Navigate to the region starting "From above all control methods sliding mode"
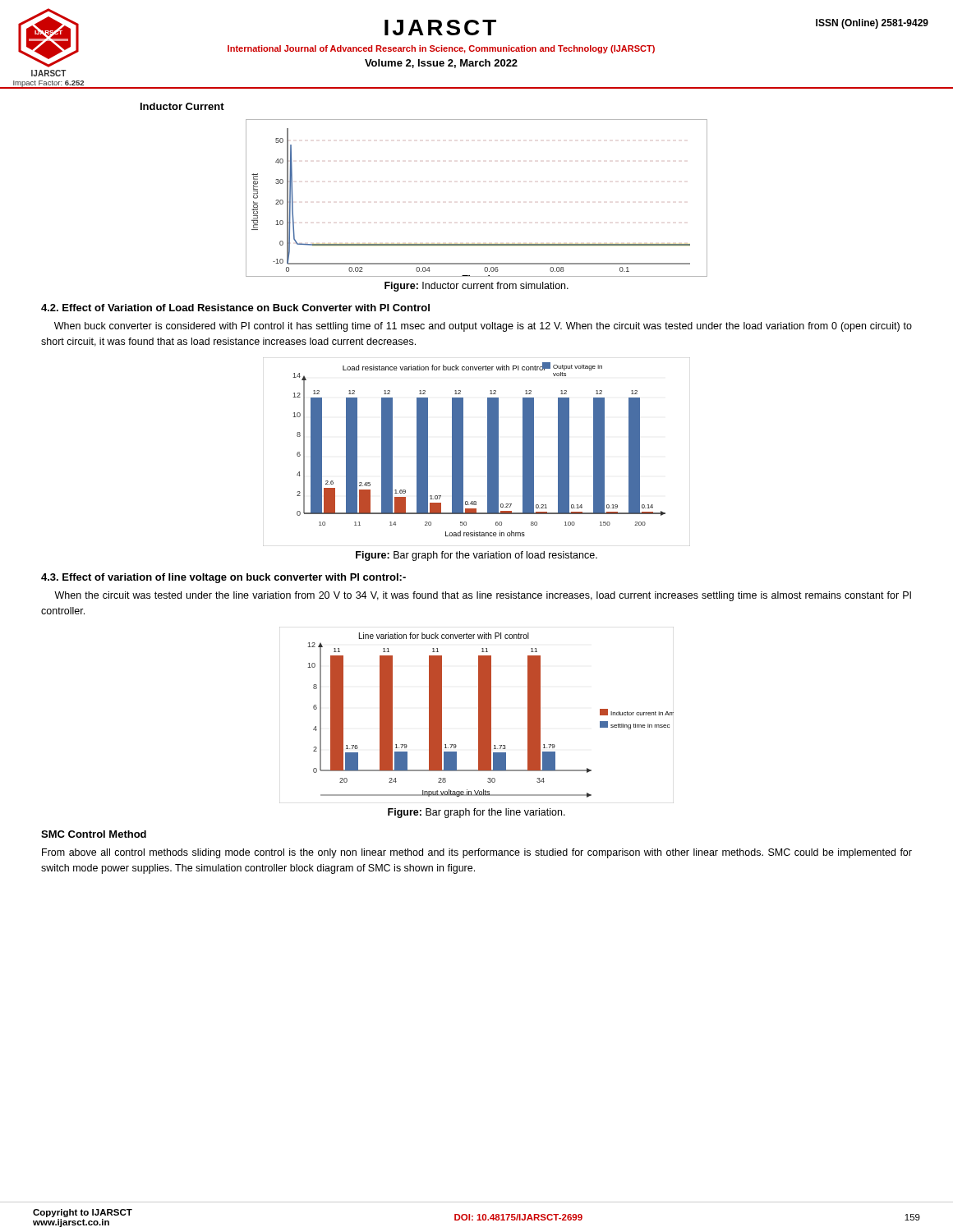953x1232 pixels. coord(476,860)
